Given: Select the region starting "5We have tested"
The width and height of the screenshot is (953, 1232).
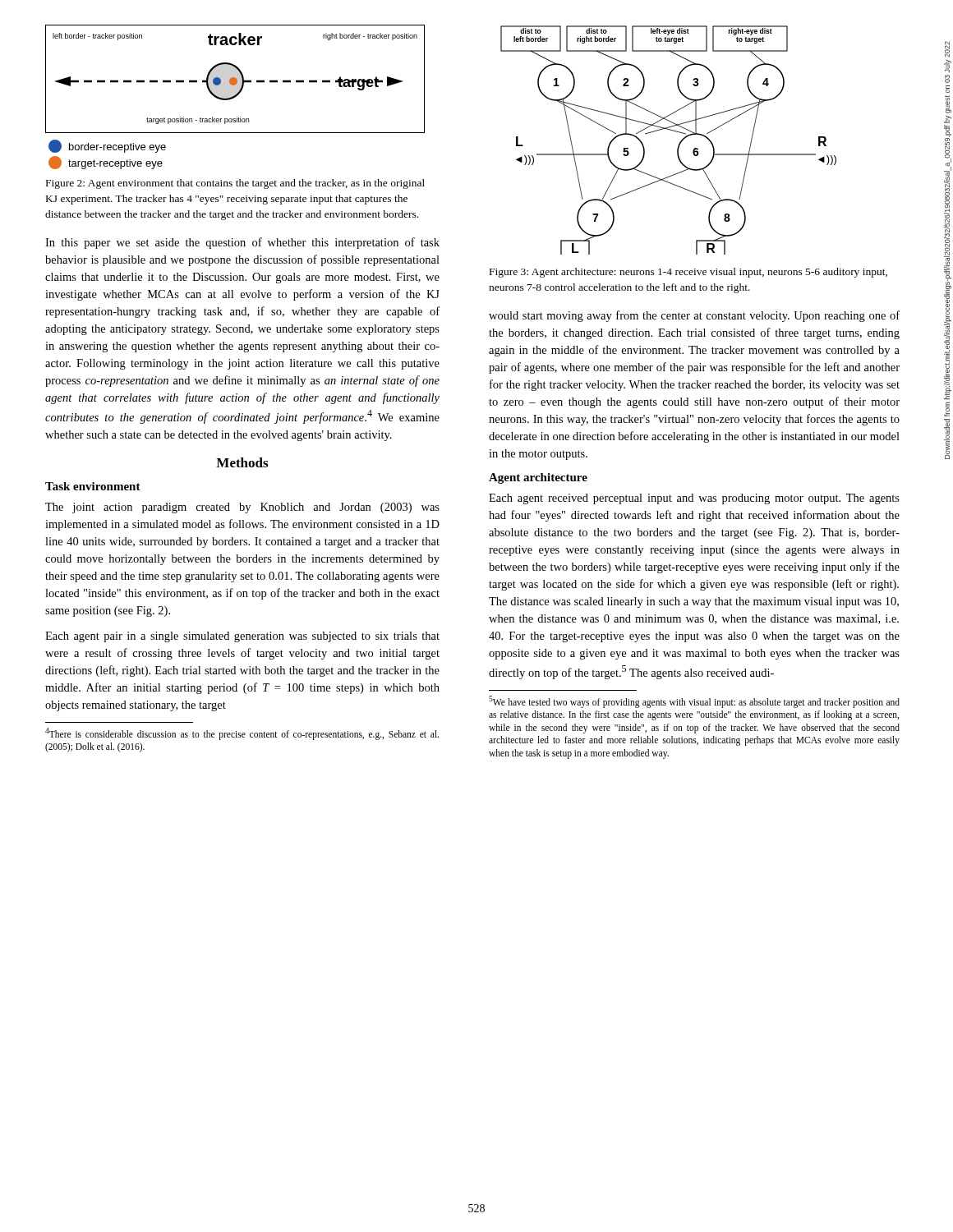Looking at the screenshot, I should coord(694,725).
